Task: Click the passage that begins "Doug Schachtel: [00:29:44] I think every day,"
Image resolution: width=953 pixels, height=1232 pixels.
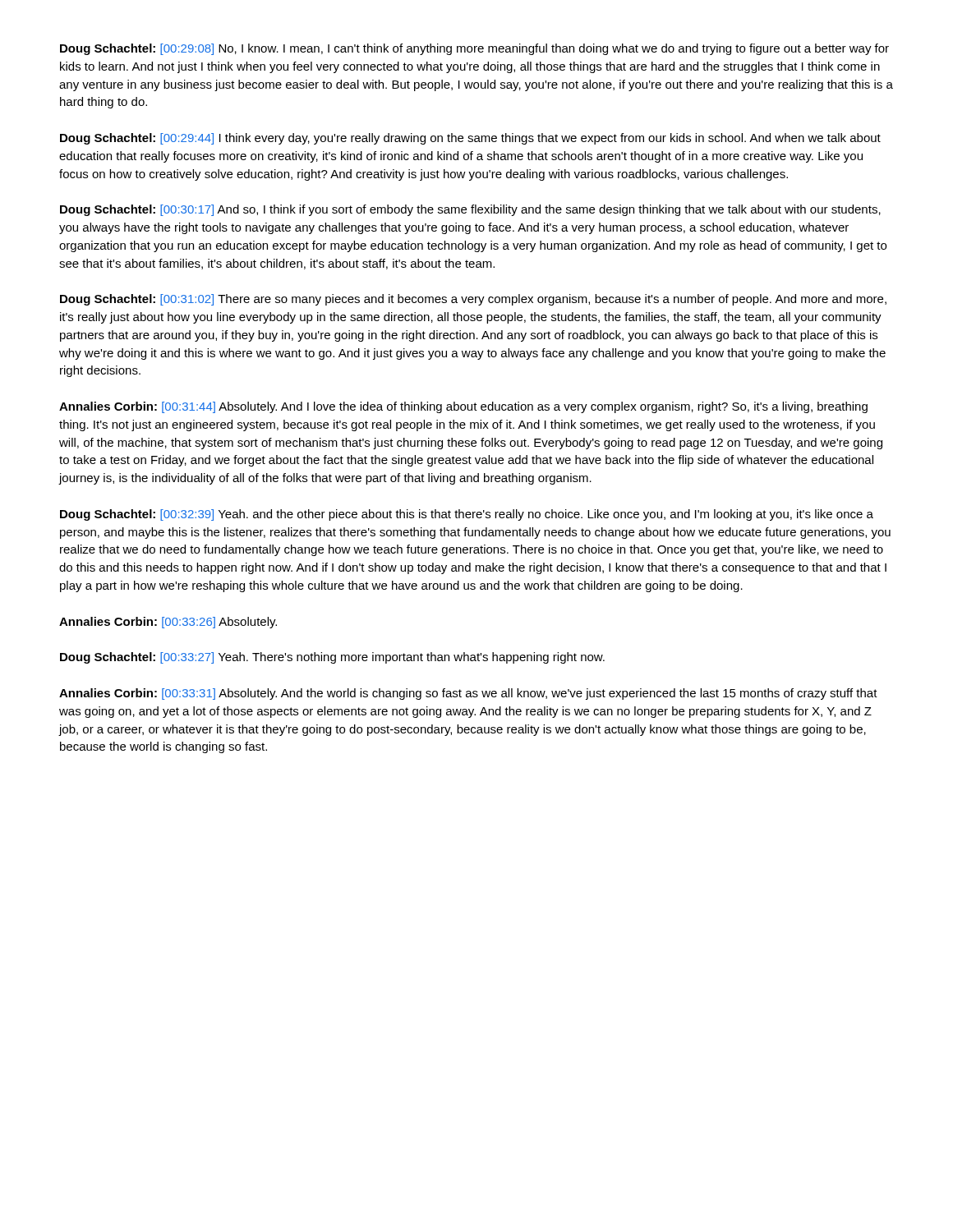Action: [x=470, y=155]
